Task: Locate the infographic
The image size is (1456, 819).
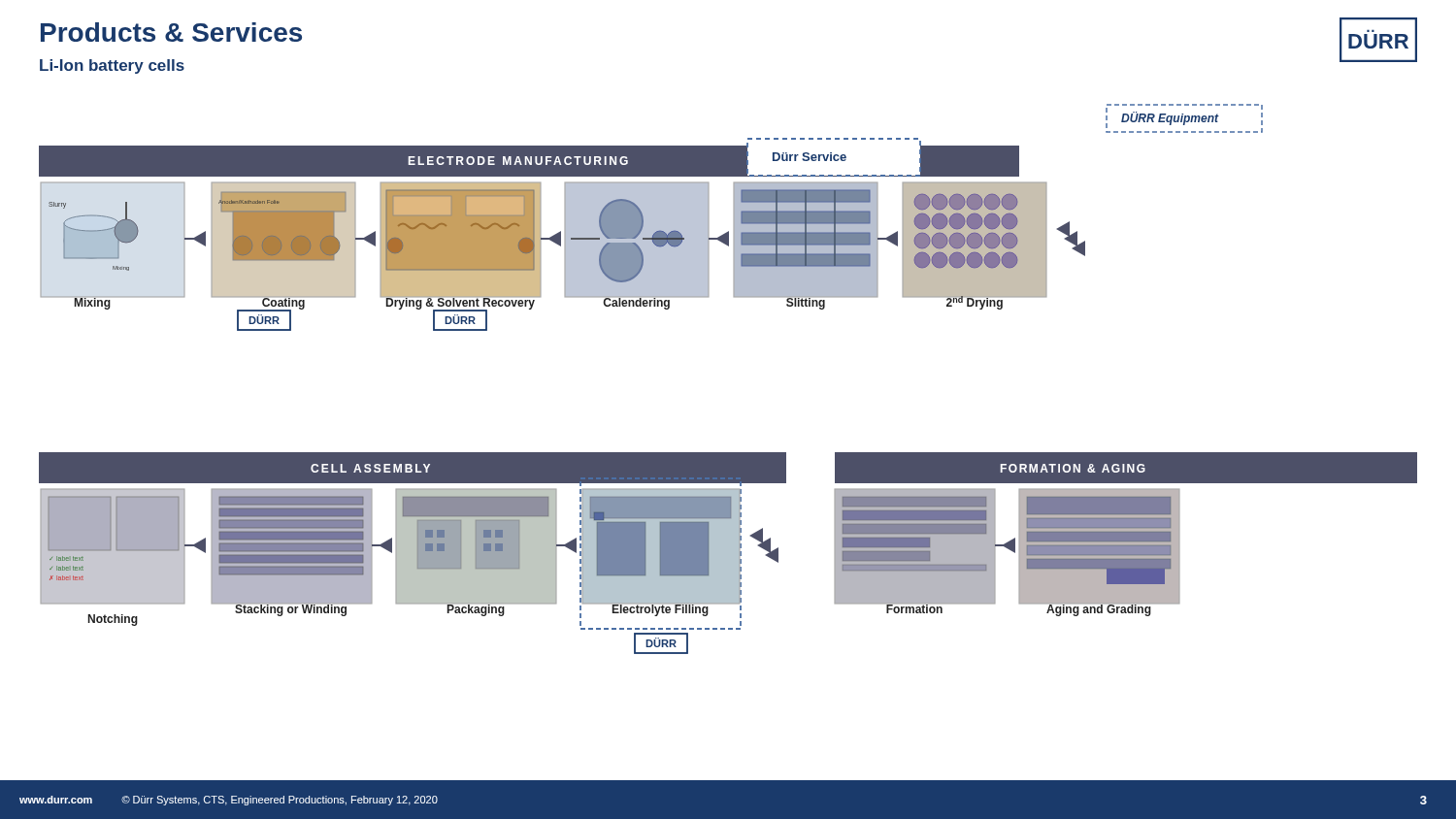Action: click(x=728, y=433)
